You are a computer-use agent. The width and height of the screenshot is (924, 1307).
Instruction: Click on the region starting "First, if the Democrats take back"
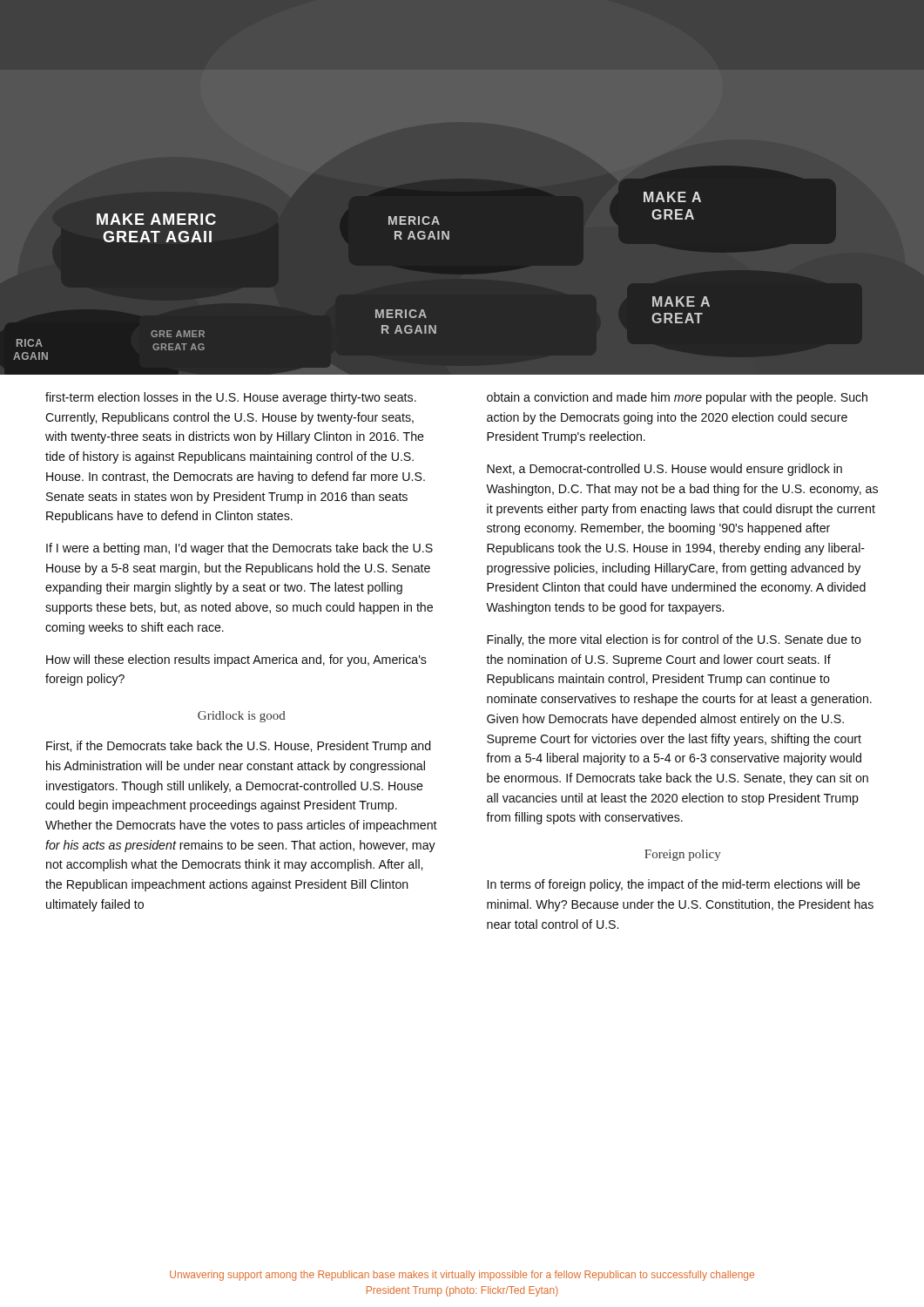coord(241,825)
